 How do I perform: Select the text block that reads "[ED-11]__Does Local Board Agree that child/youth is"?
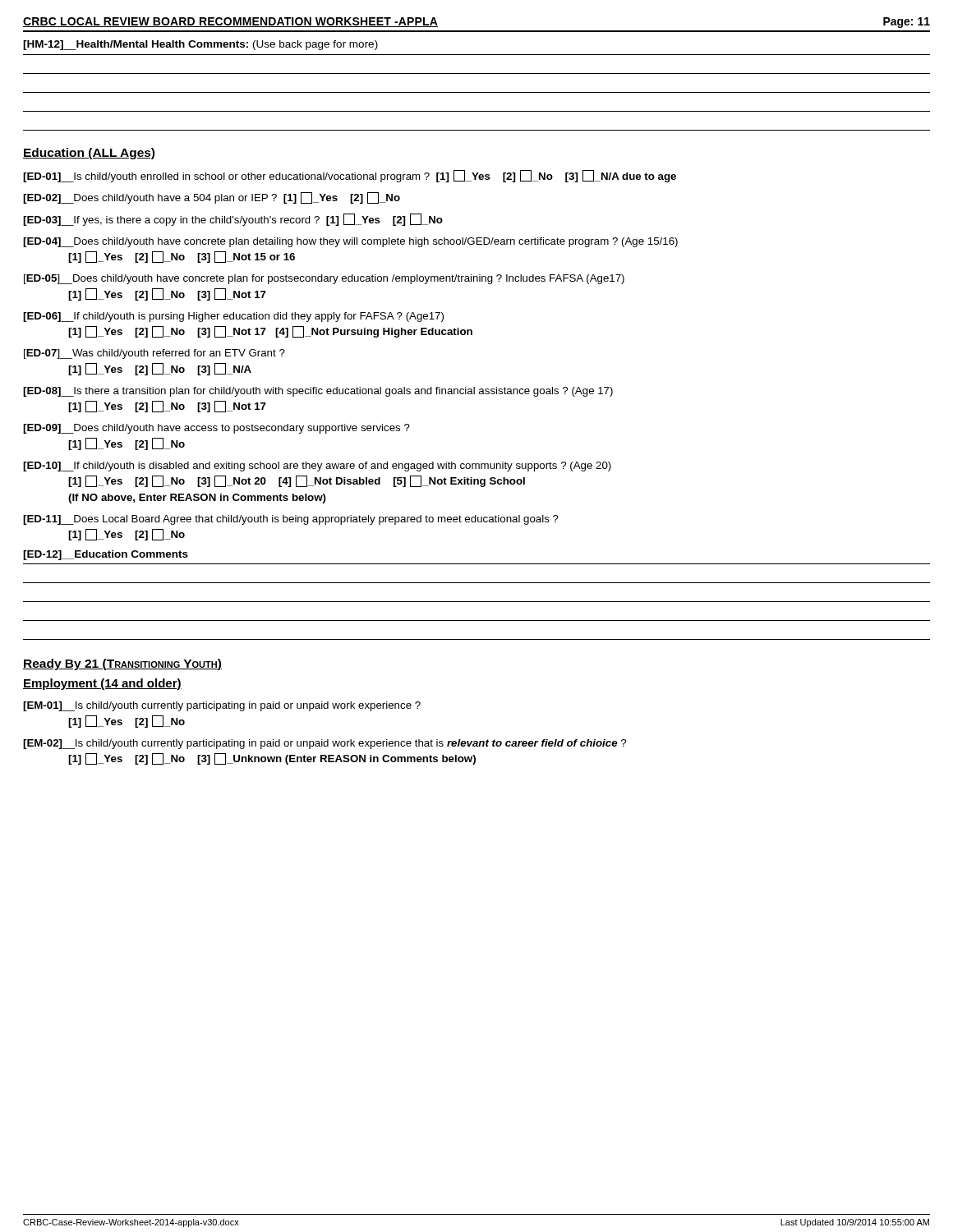click(291, 526)
